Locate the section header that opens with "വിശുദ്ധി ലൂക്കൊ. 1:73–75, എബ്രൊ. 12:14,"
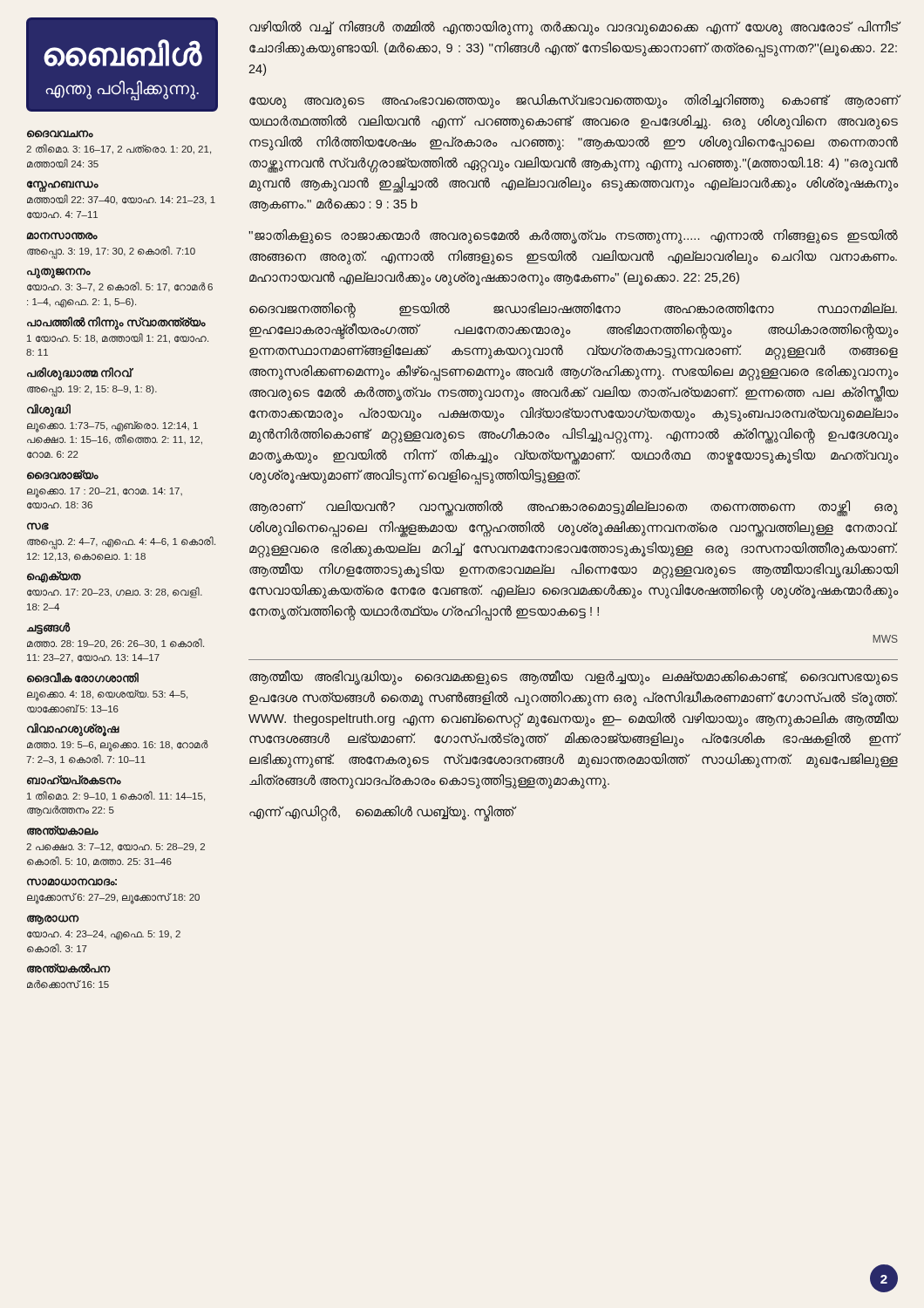The width and height of the screenshot is (924, 1308). click(122, 433)
